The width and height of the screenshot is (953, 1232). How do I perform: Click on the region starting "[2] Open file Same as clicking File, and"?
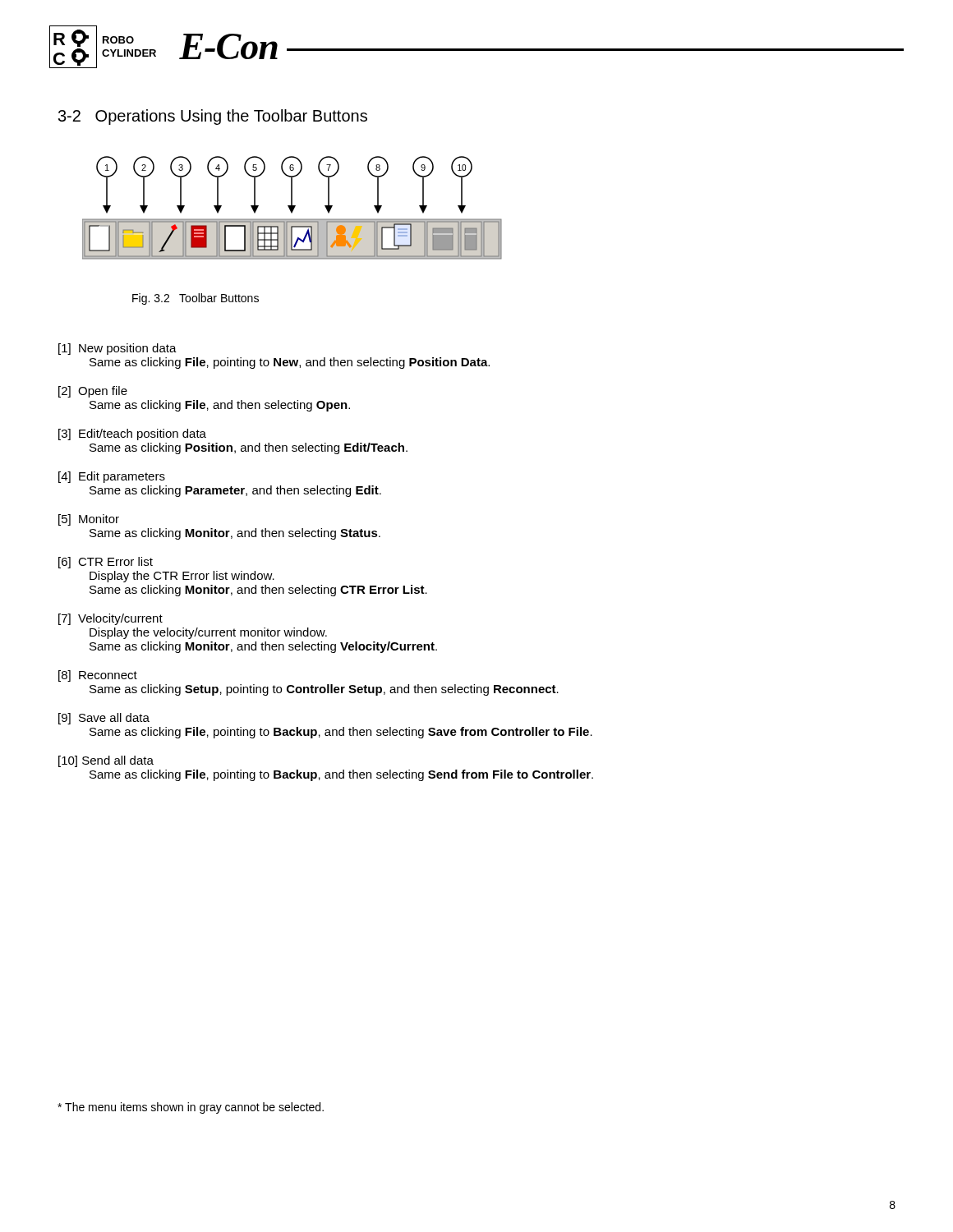pyautogui.click(x=93, y=392)
